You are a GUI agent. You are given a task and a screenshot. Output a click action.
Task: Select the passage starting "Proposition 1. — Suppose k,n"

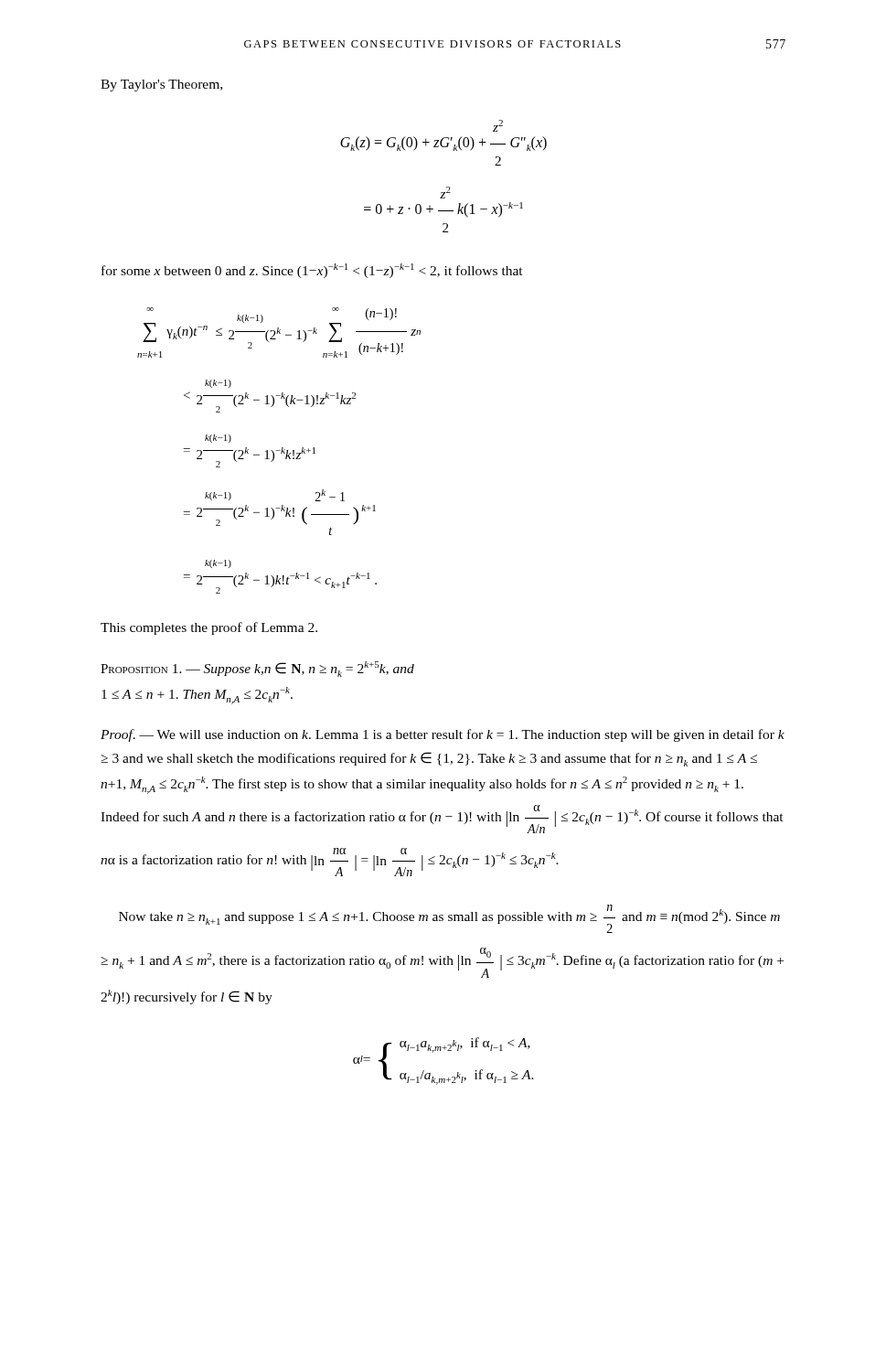(x=257, y=682)
